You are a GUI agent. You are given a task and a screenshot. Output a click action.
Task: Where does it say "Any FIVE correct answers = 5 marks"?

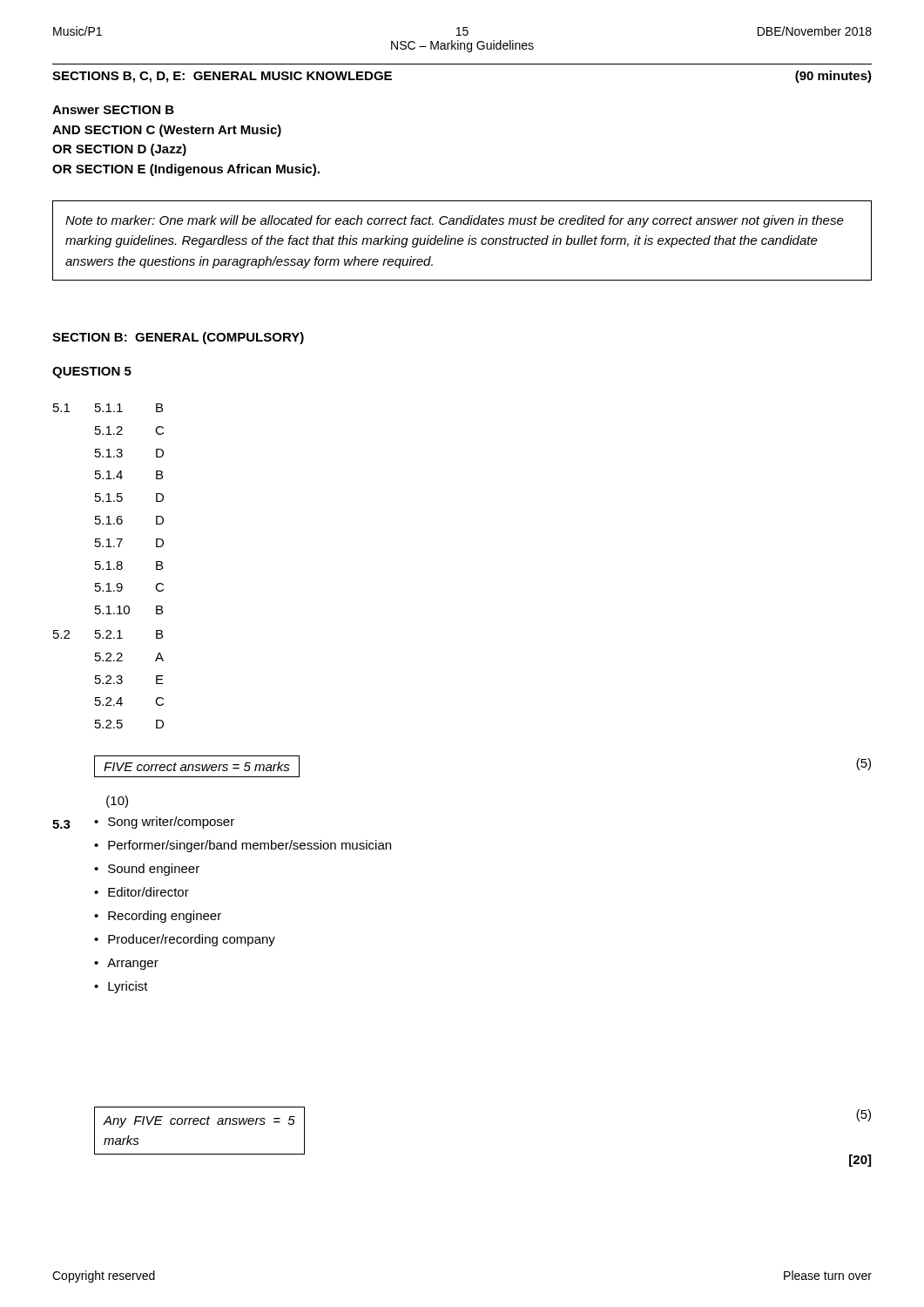199,1130
